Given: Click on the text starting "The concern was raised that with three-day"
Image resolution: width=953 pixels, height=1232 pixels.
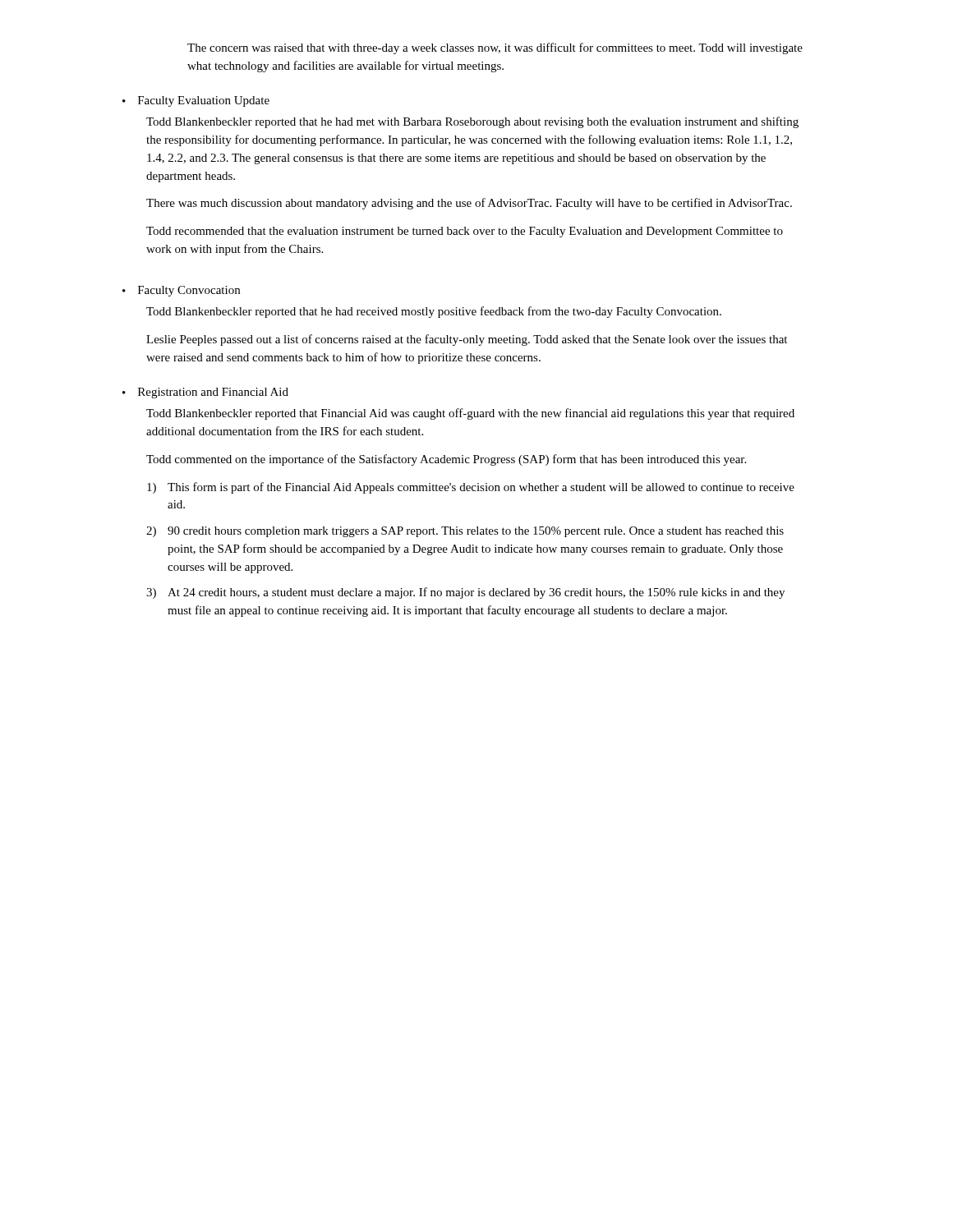Looking at the screenshot, I should tap(495, 57).
